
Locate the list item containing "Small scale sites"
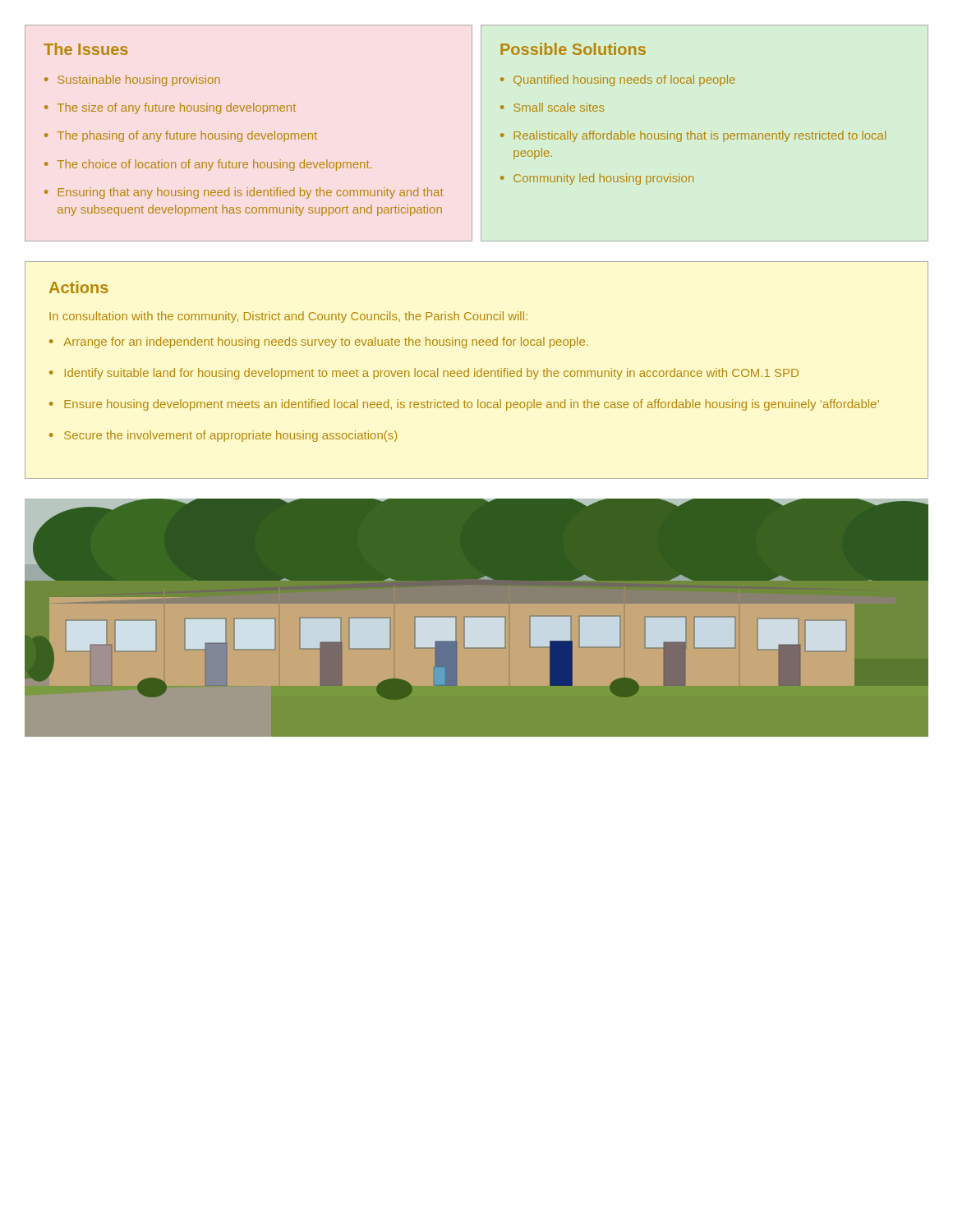(x=559, y=107)
